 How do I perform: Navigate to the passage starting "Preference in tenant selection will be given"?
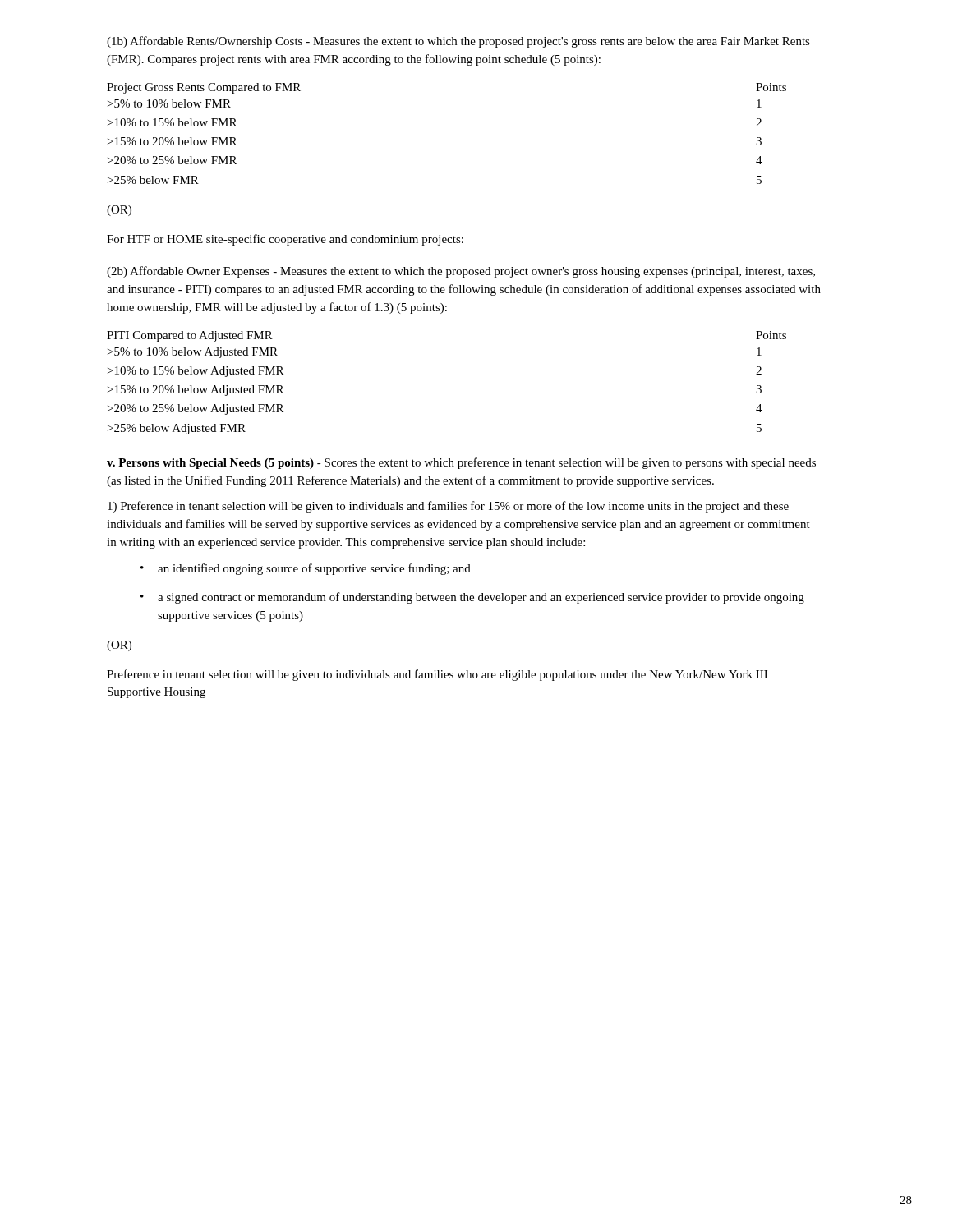click(x=464, y=684)
